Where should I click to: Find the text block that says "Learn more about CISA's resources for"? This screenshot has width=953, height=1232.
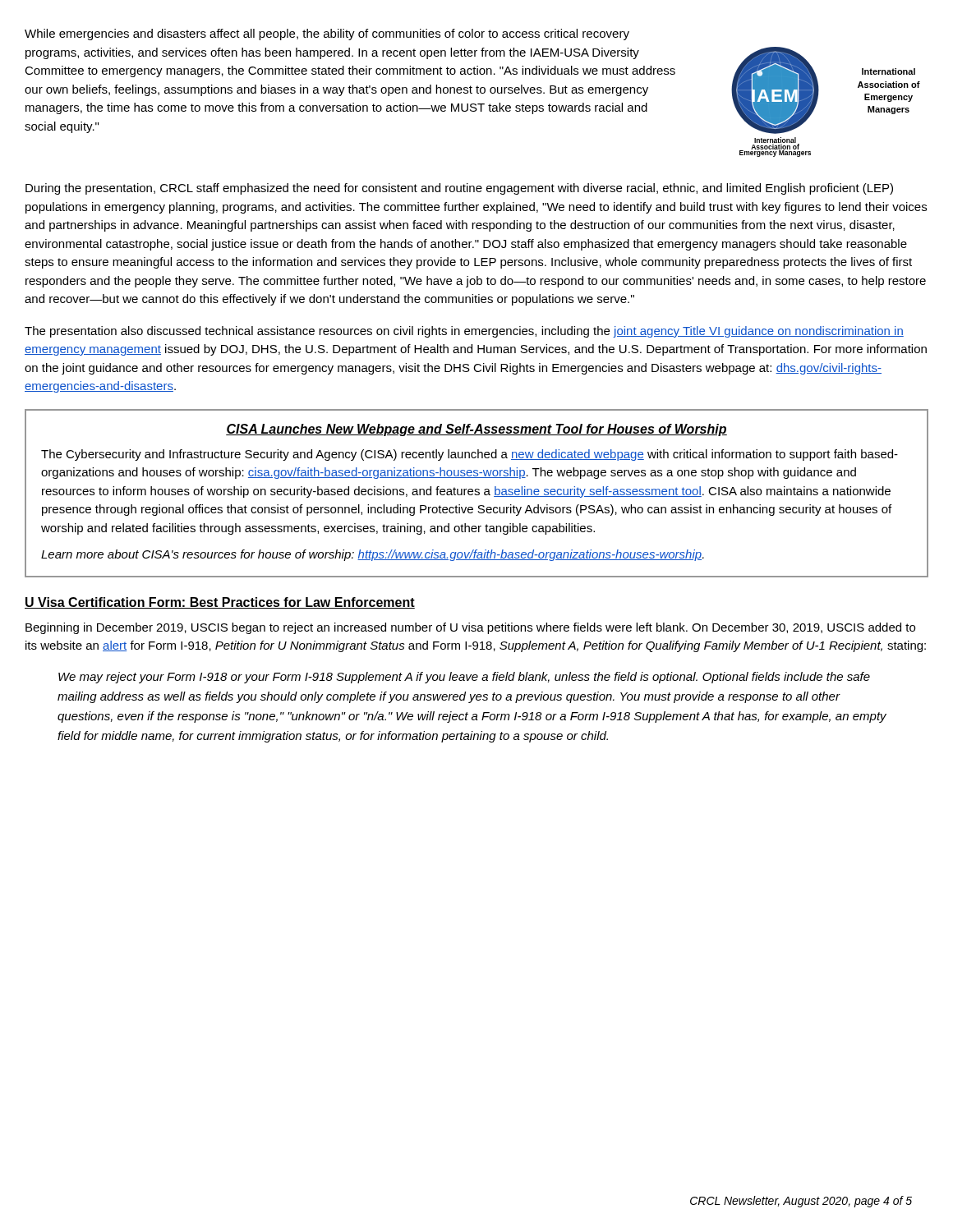pos(373,554)
